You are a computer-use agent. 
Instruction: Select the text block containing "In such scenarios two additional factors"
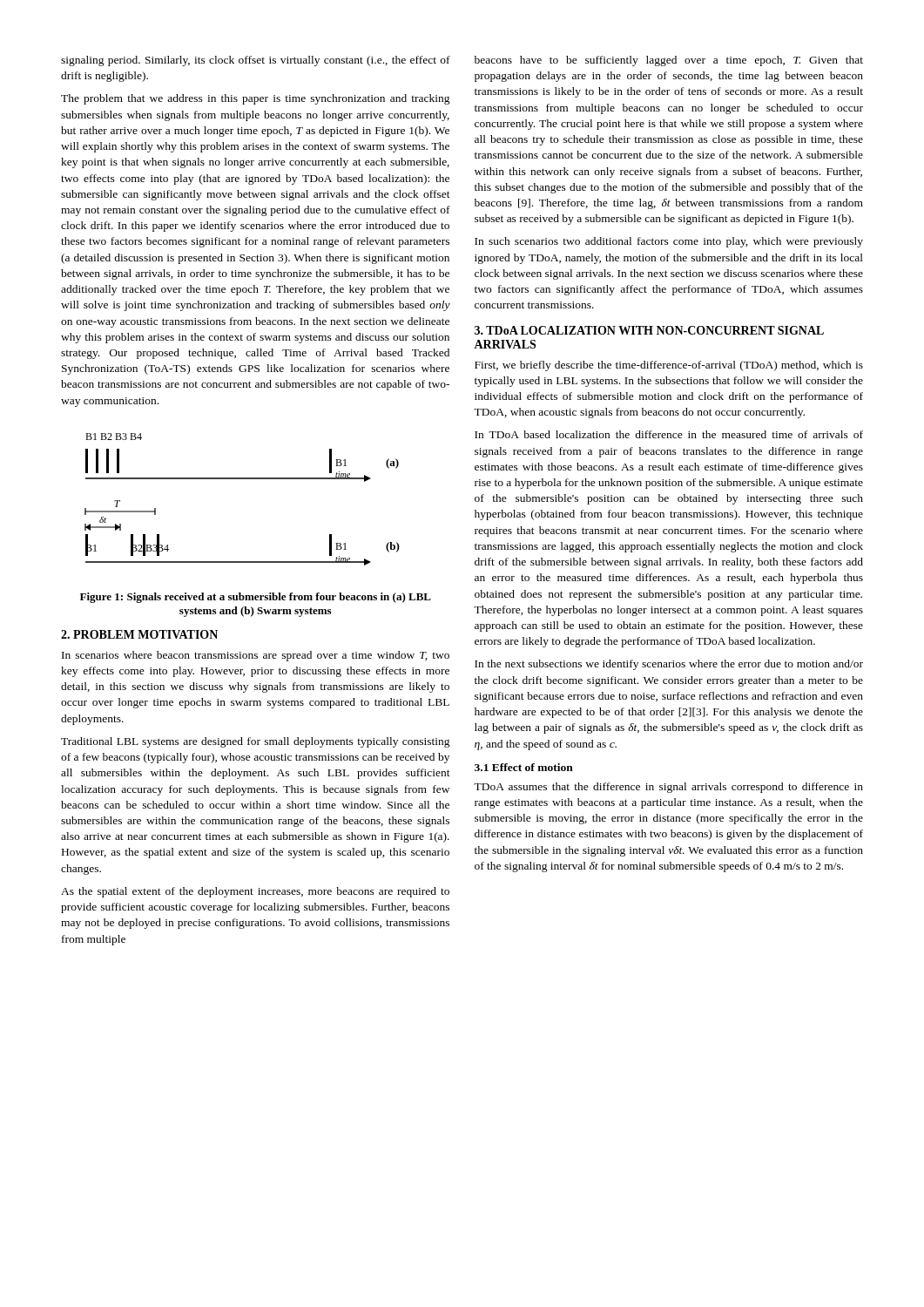point(669,274)
